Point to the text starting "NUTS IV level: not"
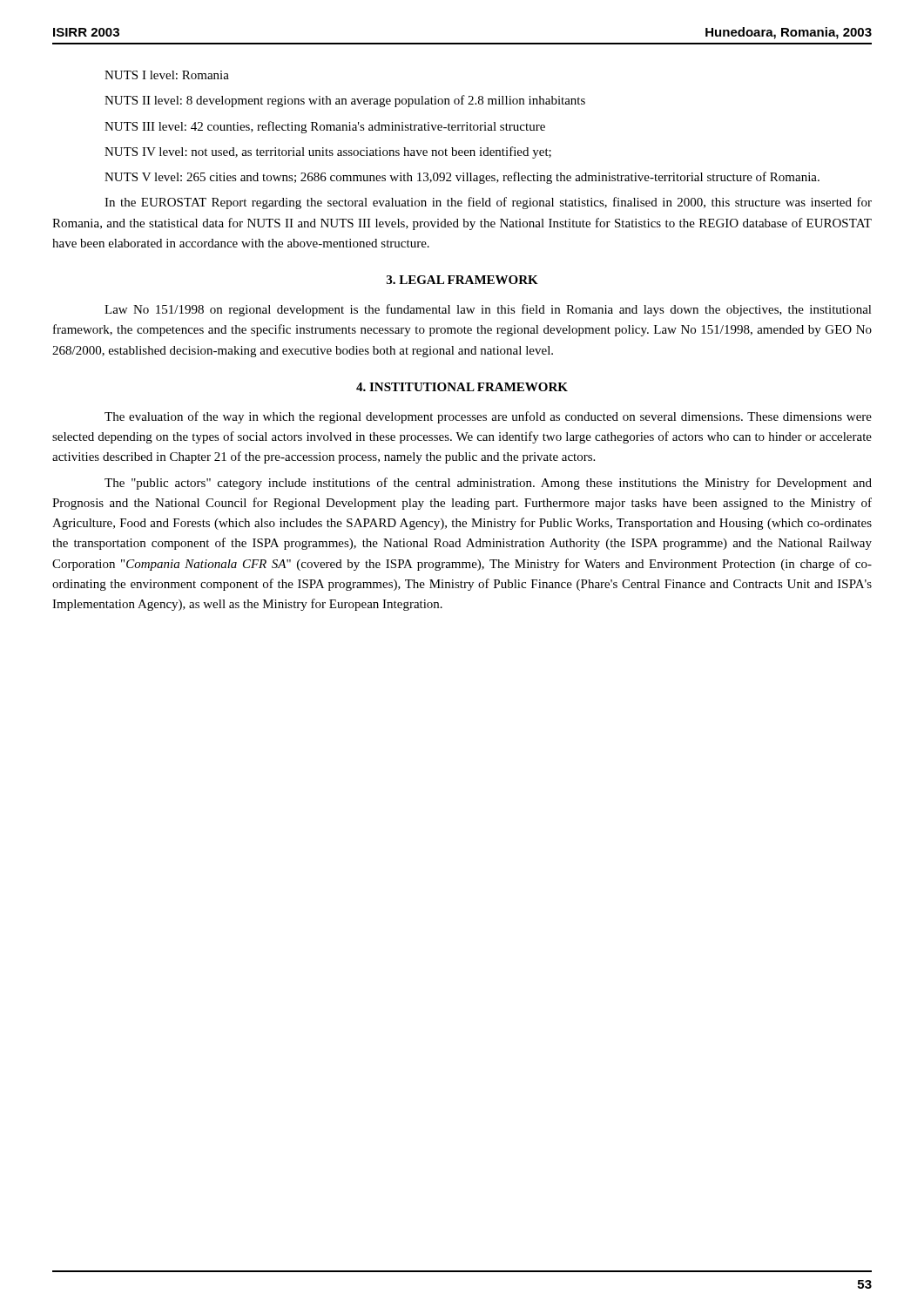Screen dimensions: 1307x924 328,151
